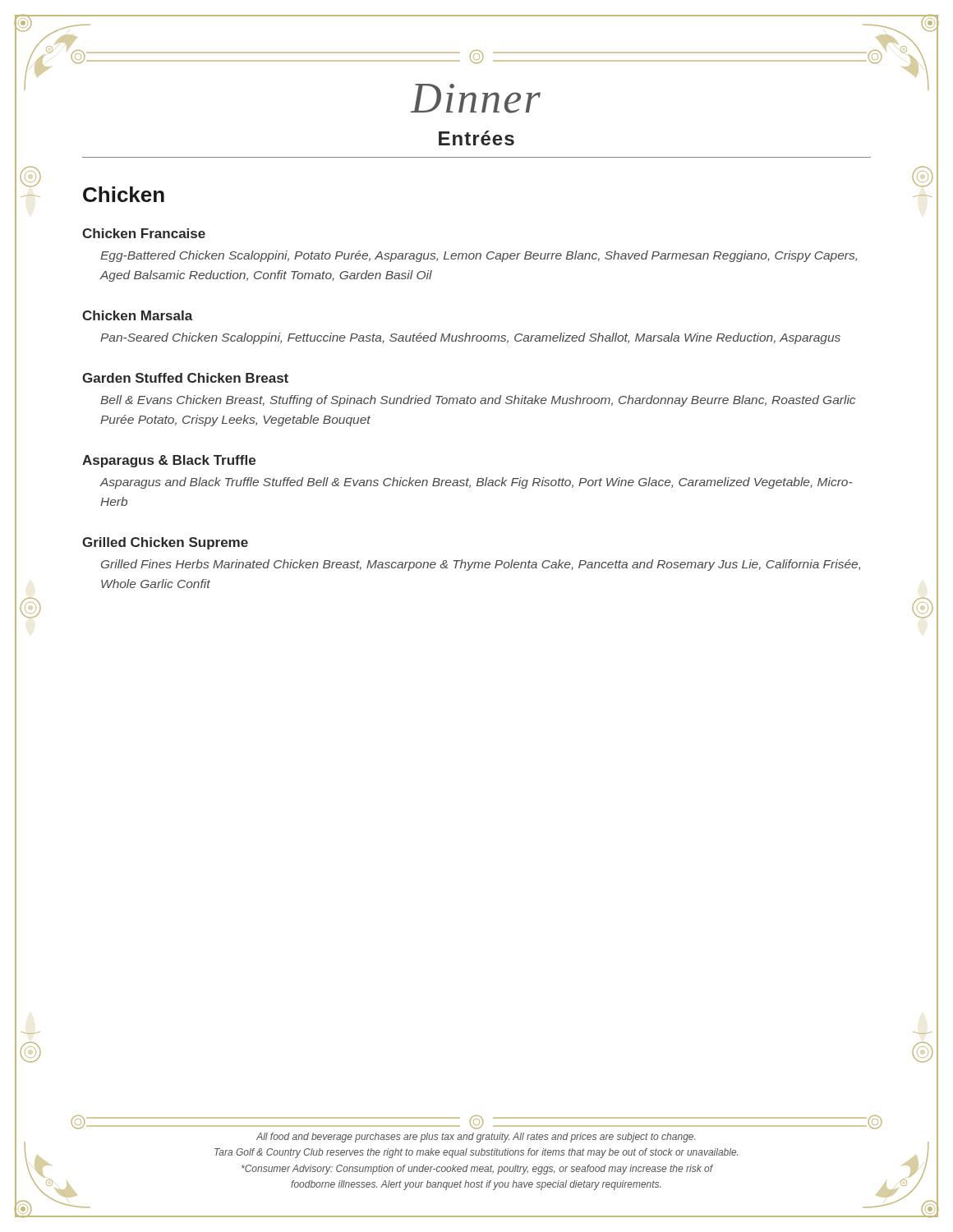
Task: Navigate to the element starting "Chicken Marsala"
Action: click(137, 316)
